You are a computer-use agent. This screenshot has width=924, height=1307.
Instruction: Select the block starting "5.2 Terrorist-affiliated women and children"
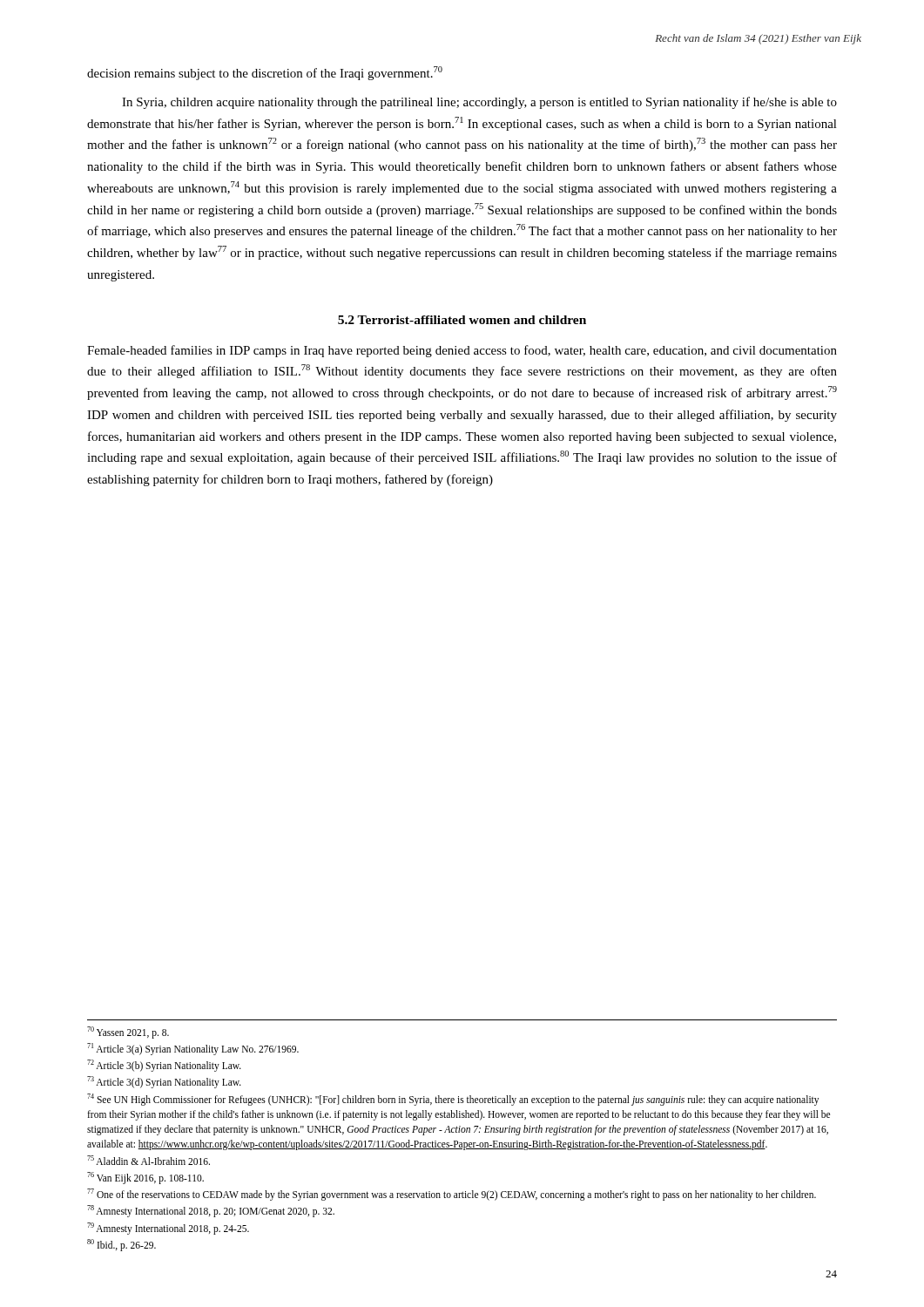[x=462, y=319]
